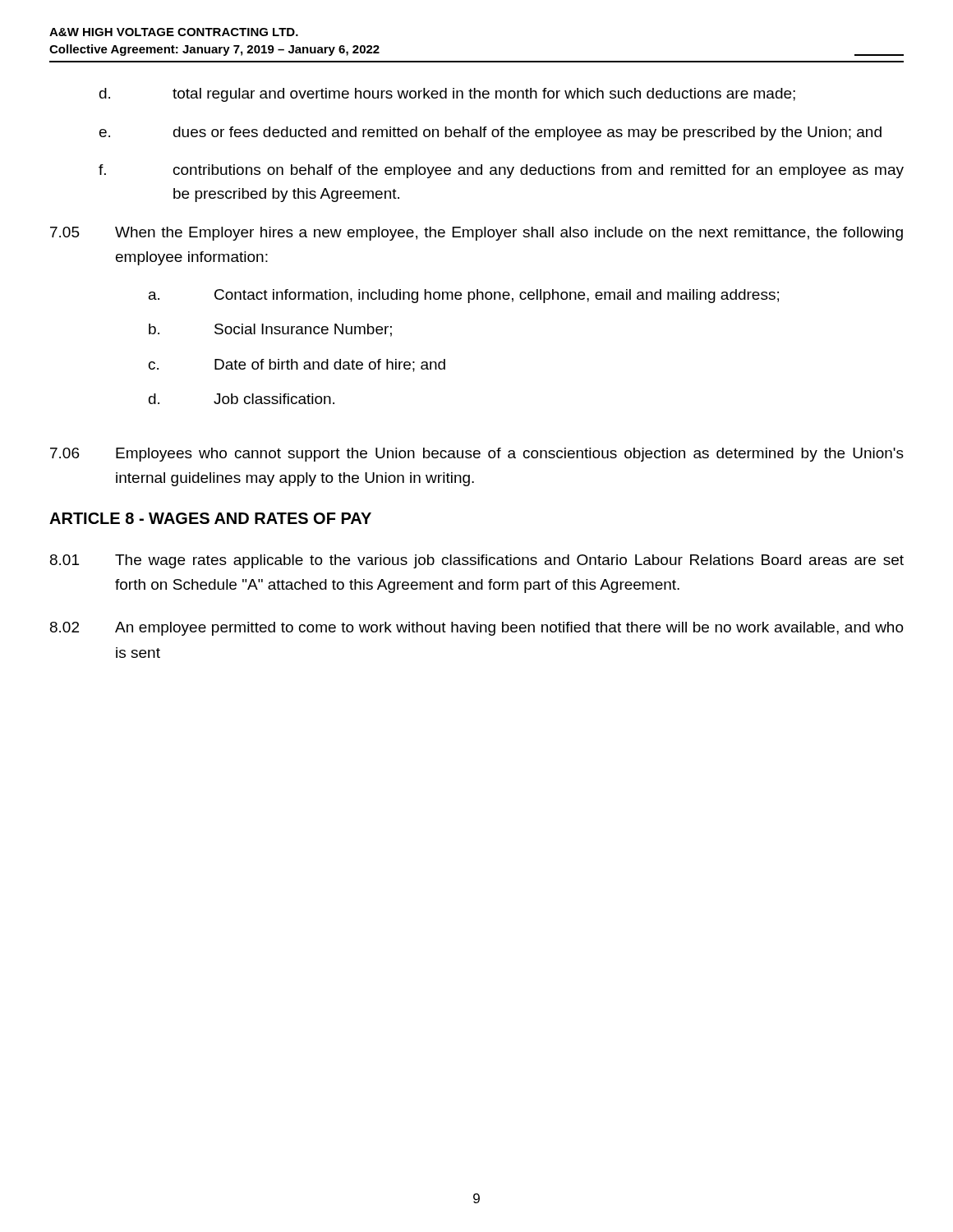Click the passage that begins "a. Contact information, including home phone,"
Viewport: 953px width, 1232px height.
click(509, 295)
